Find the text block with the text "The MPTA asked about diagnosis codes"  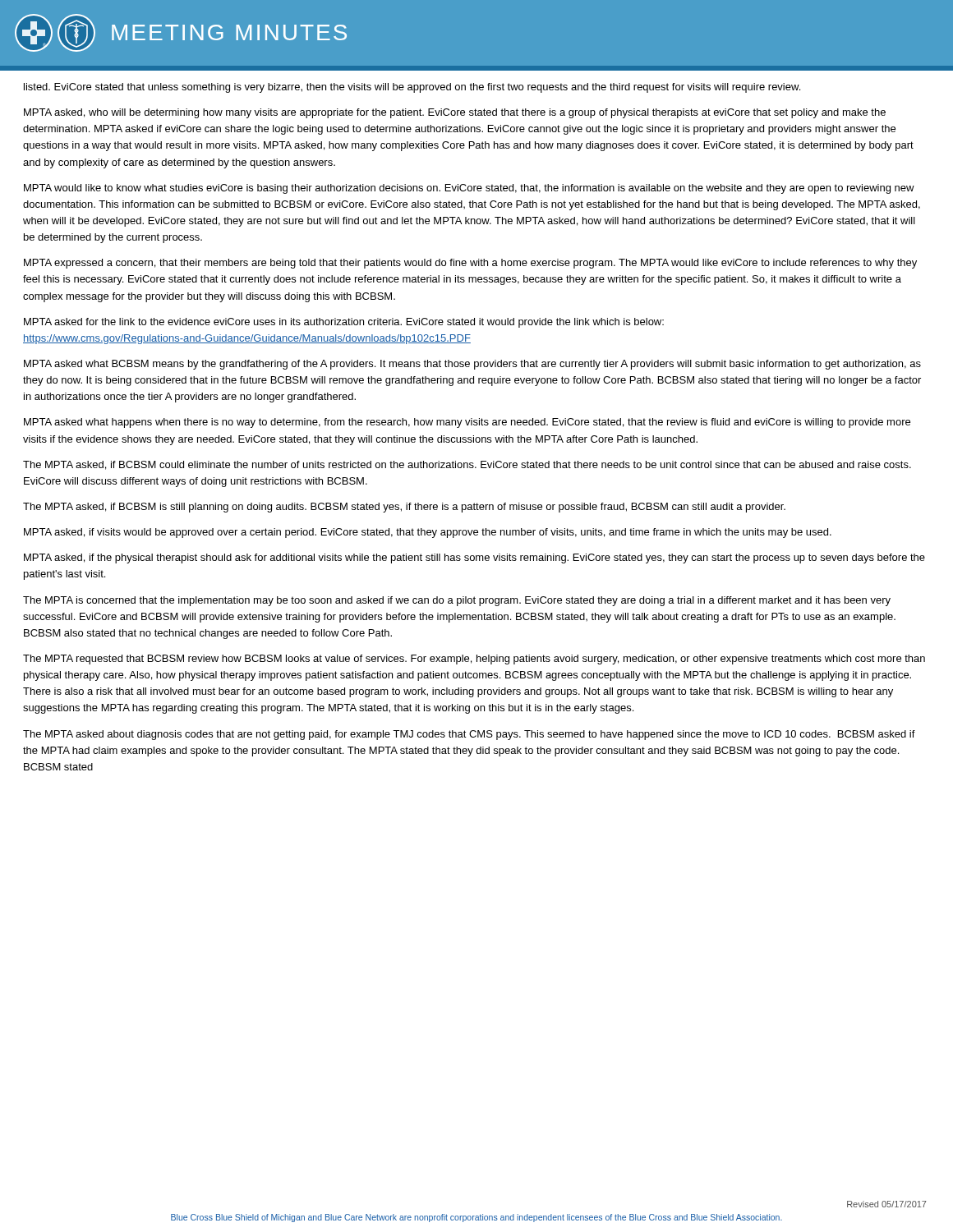tap(469, 750)
